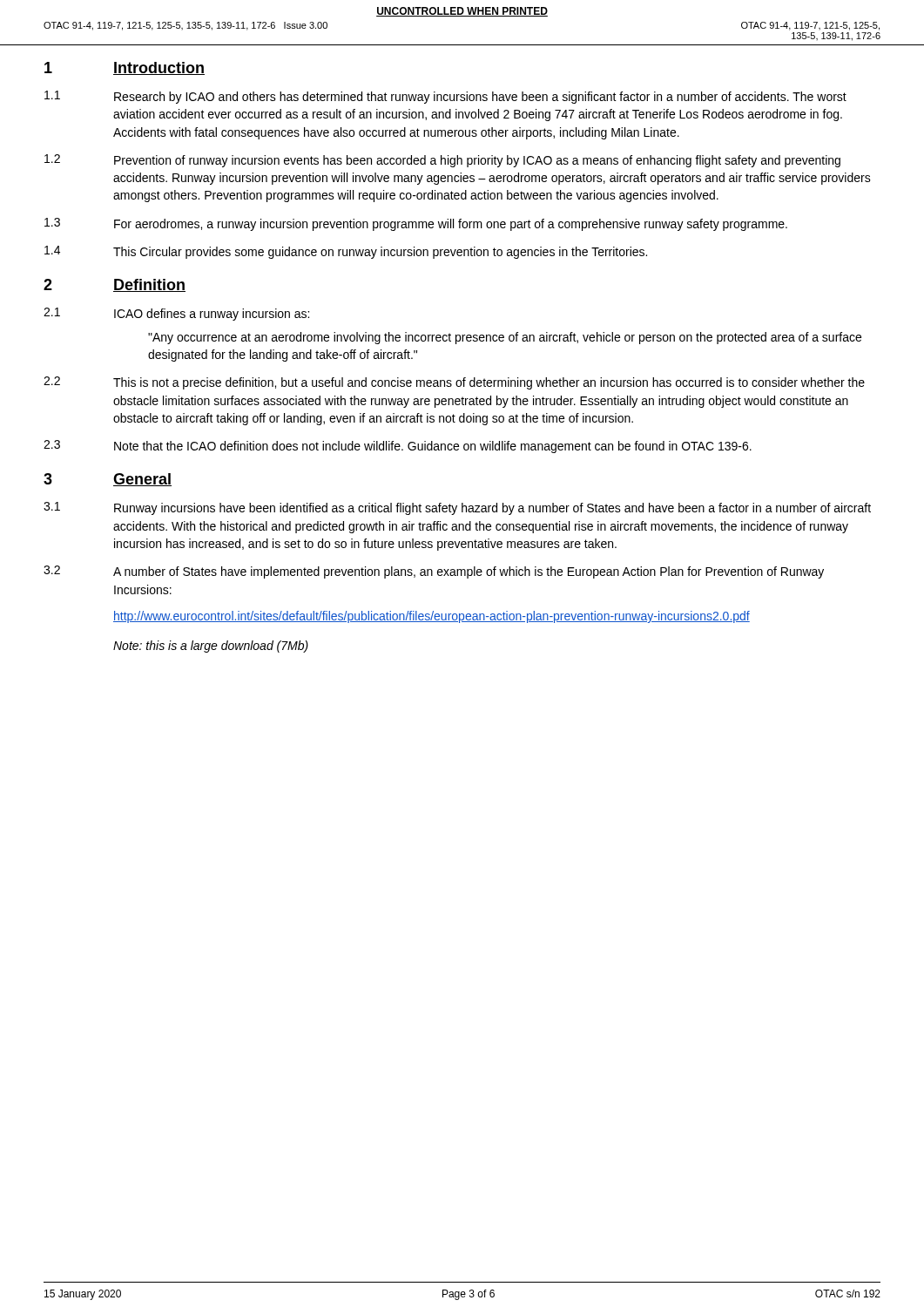Find the text starting "2 This is not a precise definition, but"
This screenshot has width=924, height=1307.
462,401
